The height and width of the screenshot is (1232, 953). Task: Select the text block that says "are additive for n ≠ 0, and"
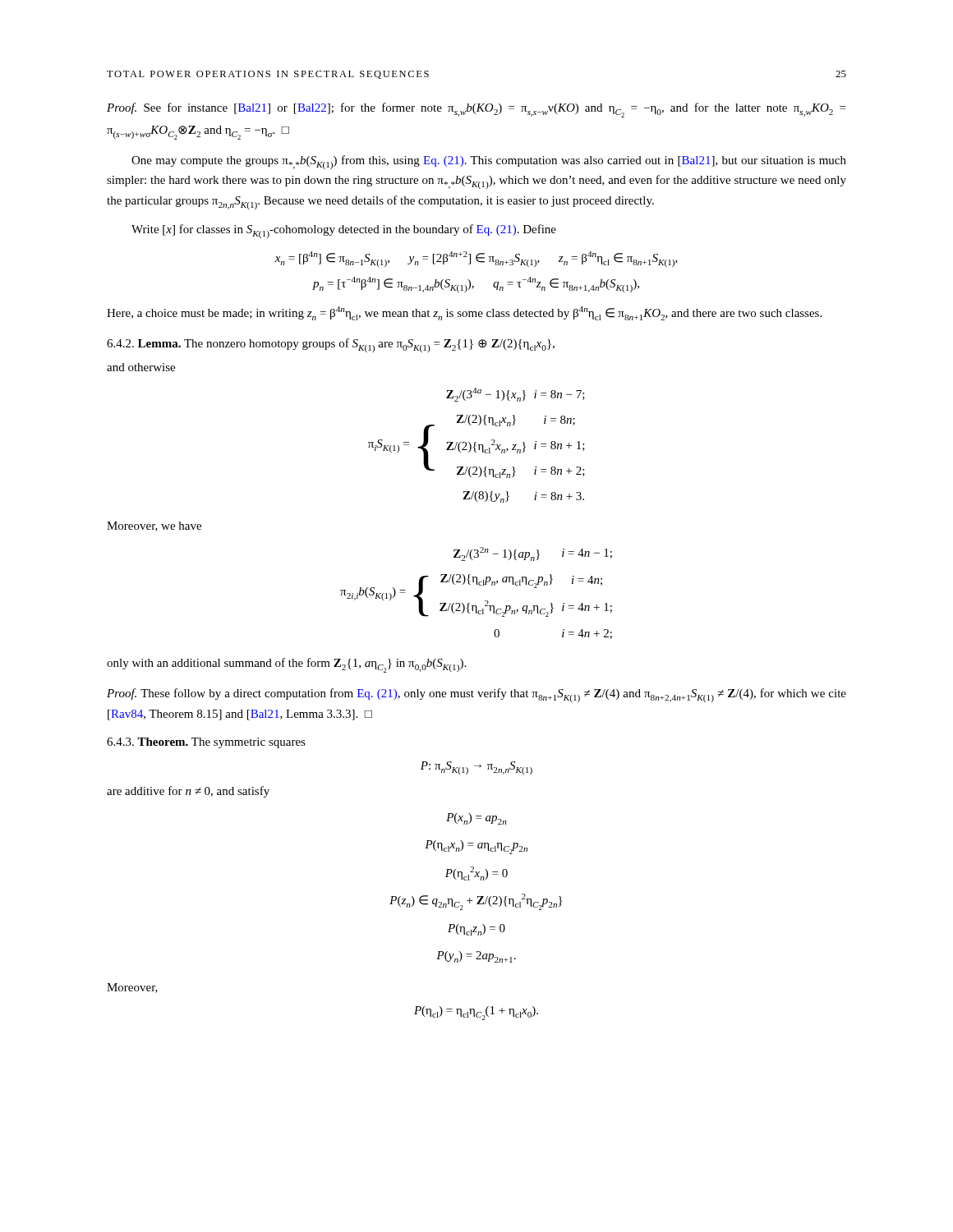pos(188,791)
